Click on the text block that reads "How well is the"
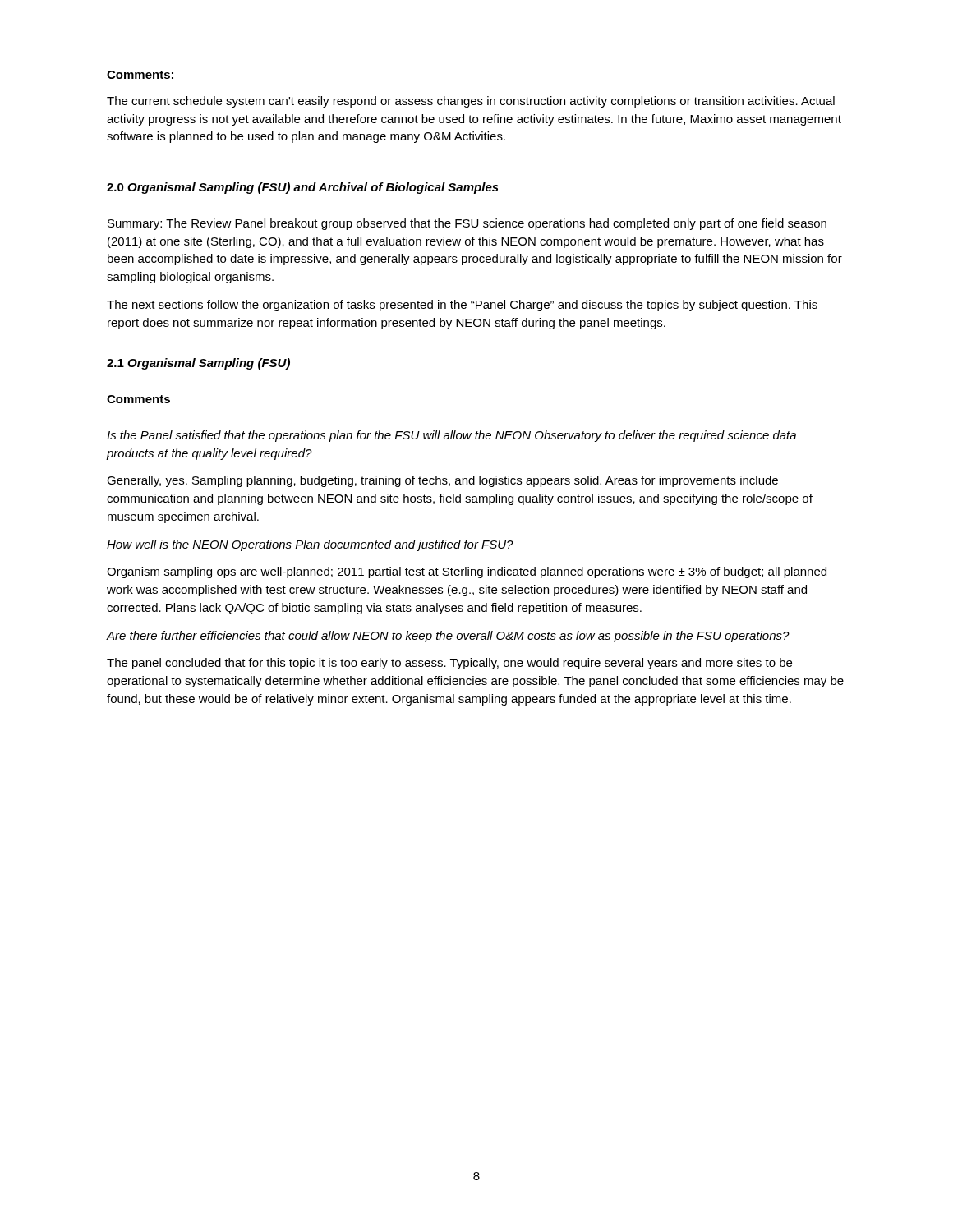Image resolution: width=953 pixels, height=1232 pixels. coord(476,544)
